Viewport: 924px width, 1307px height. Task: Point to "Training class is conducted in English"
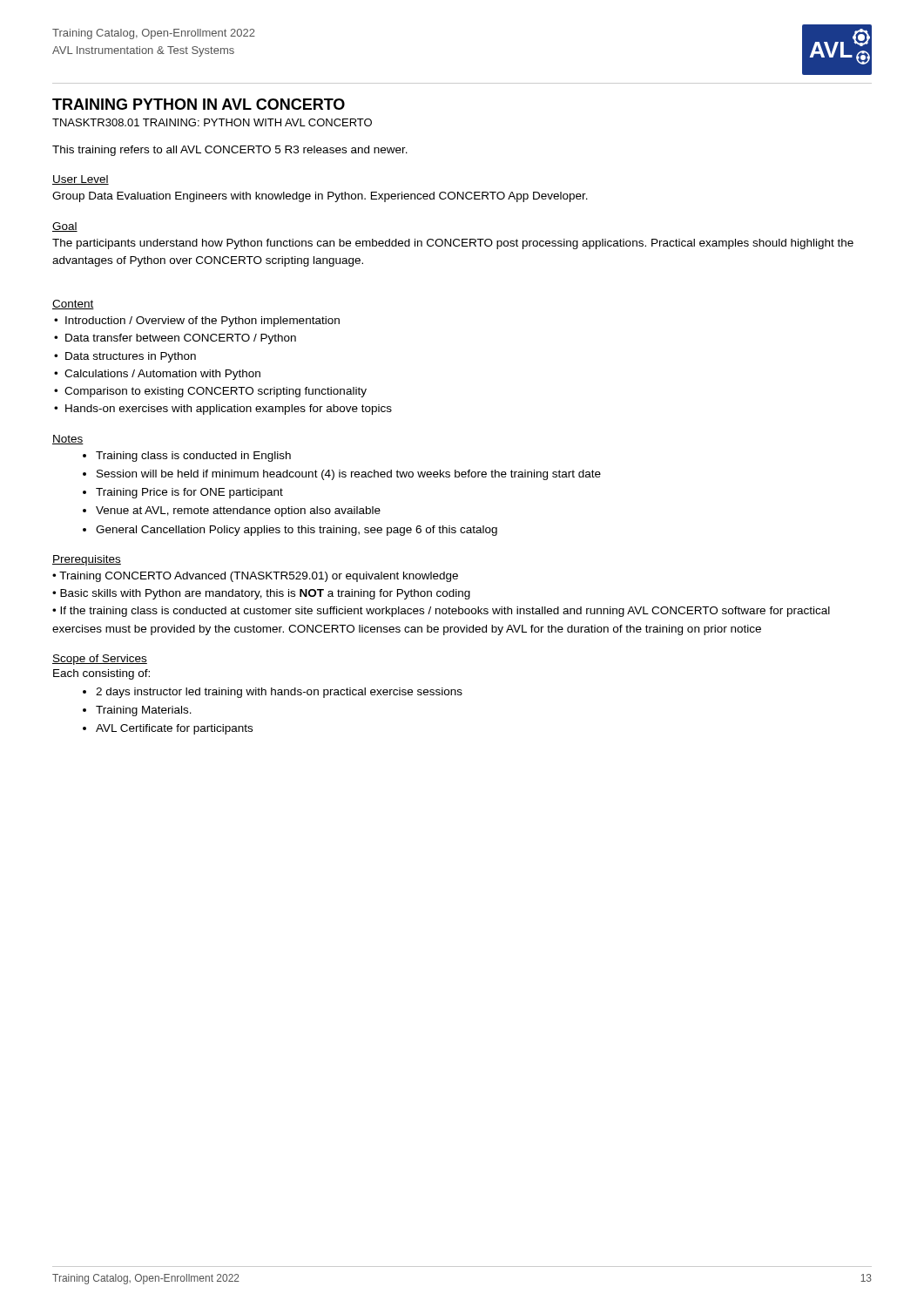pyautogui.click(x=194, y=455)
